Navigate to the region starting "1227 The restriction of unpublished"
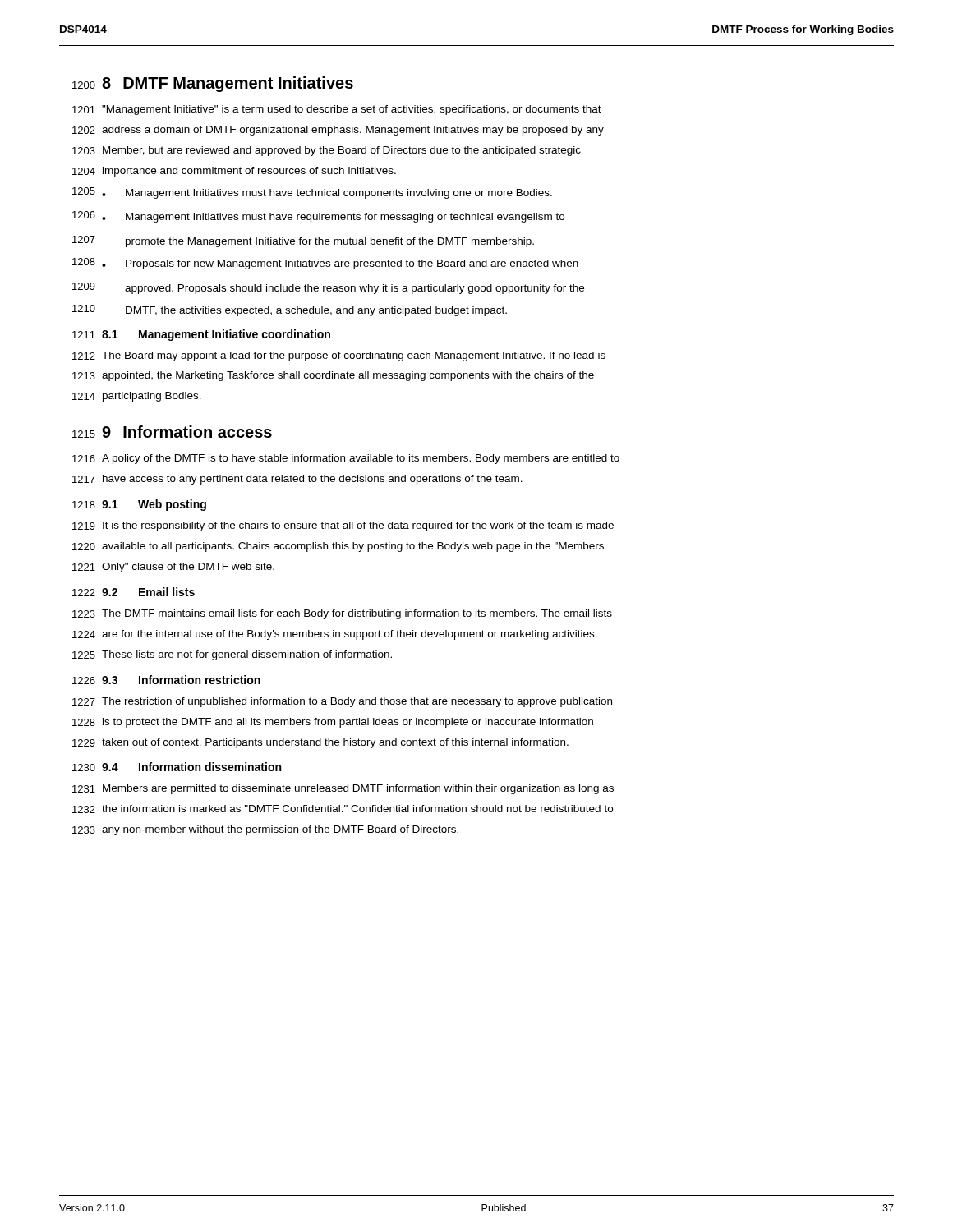The width and height of the screenshot is (953, 1232). tap(476, 722)
